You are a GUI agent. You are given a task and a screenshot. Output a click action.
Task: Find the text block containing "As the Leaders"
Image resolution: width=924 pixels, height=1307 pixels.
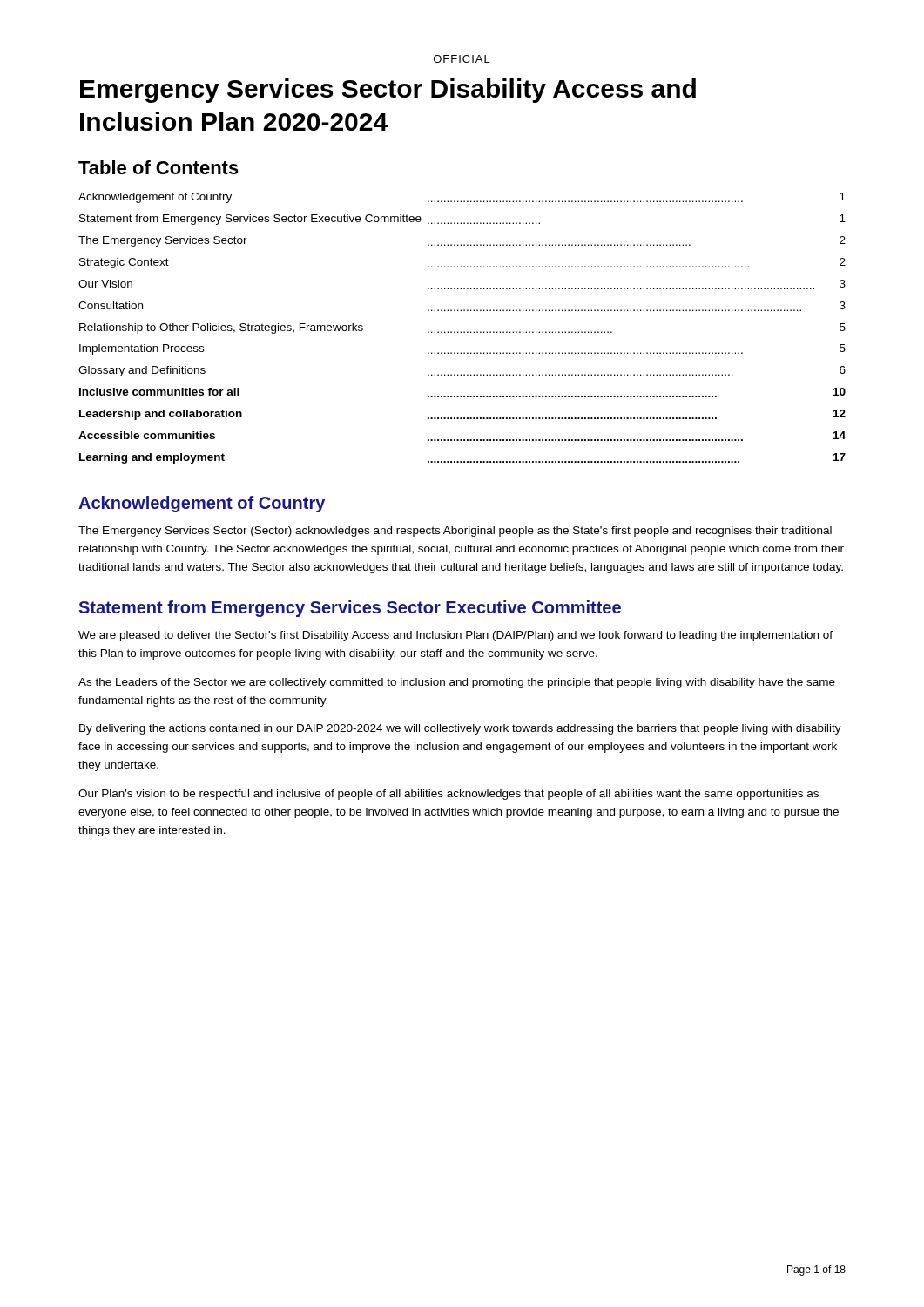click(x=462, y=691)
